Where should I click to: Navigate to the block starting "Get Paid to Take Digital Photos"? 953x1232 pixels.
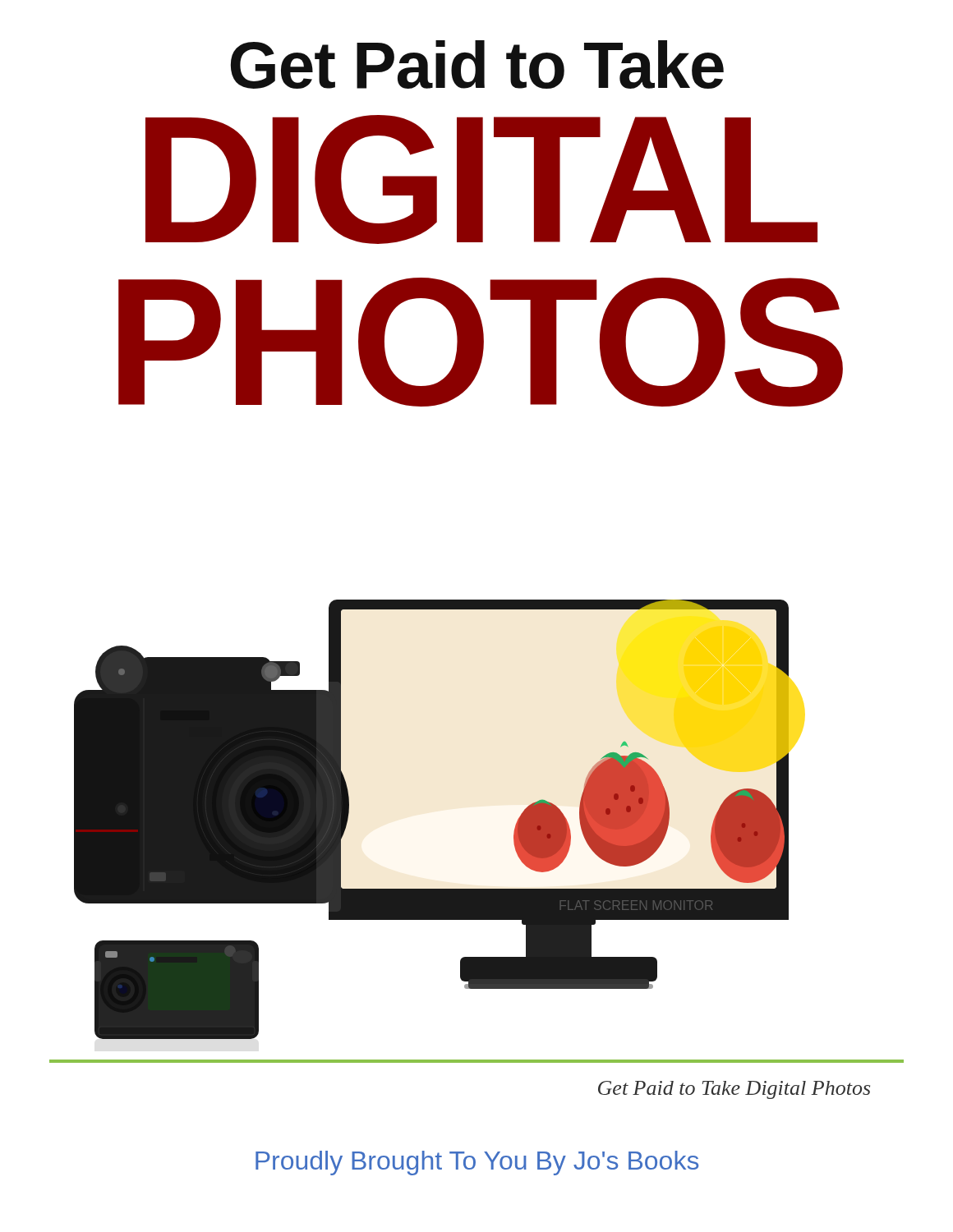point(734,1088)
